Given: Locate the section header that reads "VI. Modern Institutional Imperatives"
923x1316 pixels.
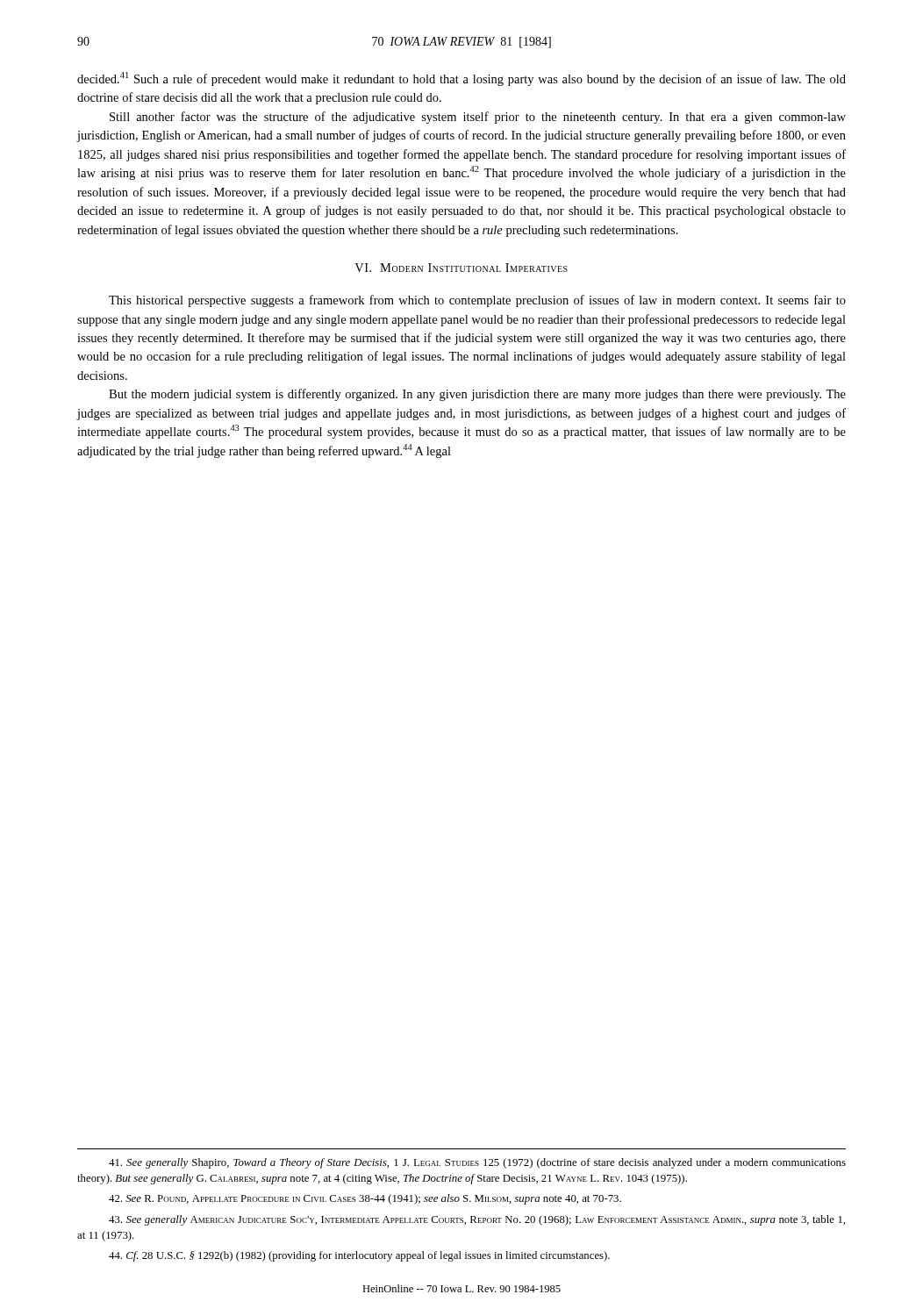Looking at the screenshot, I should click(462, 268).
